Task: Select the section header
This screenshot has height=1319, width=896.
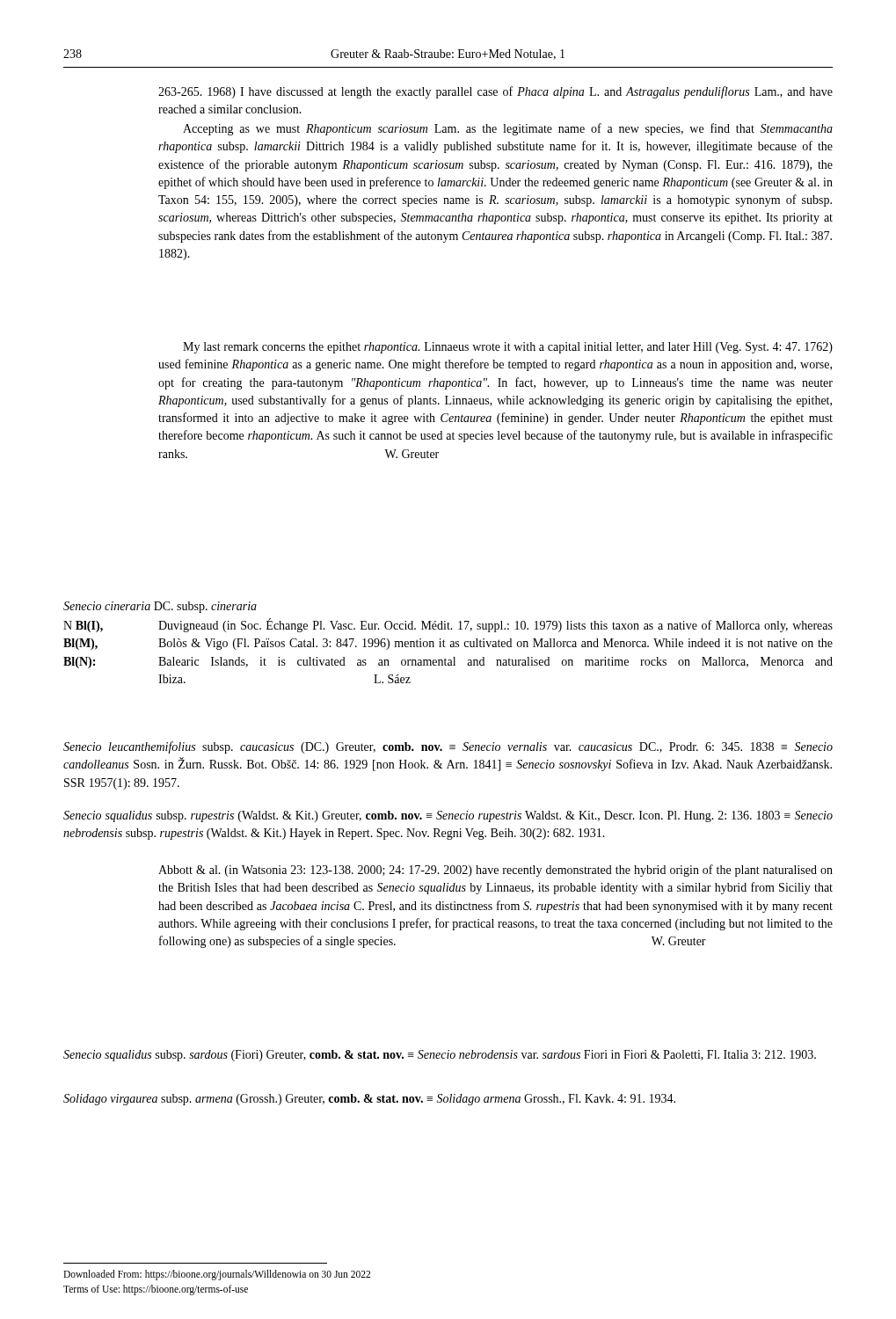Action: pos(160,606)
